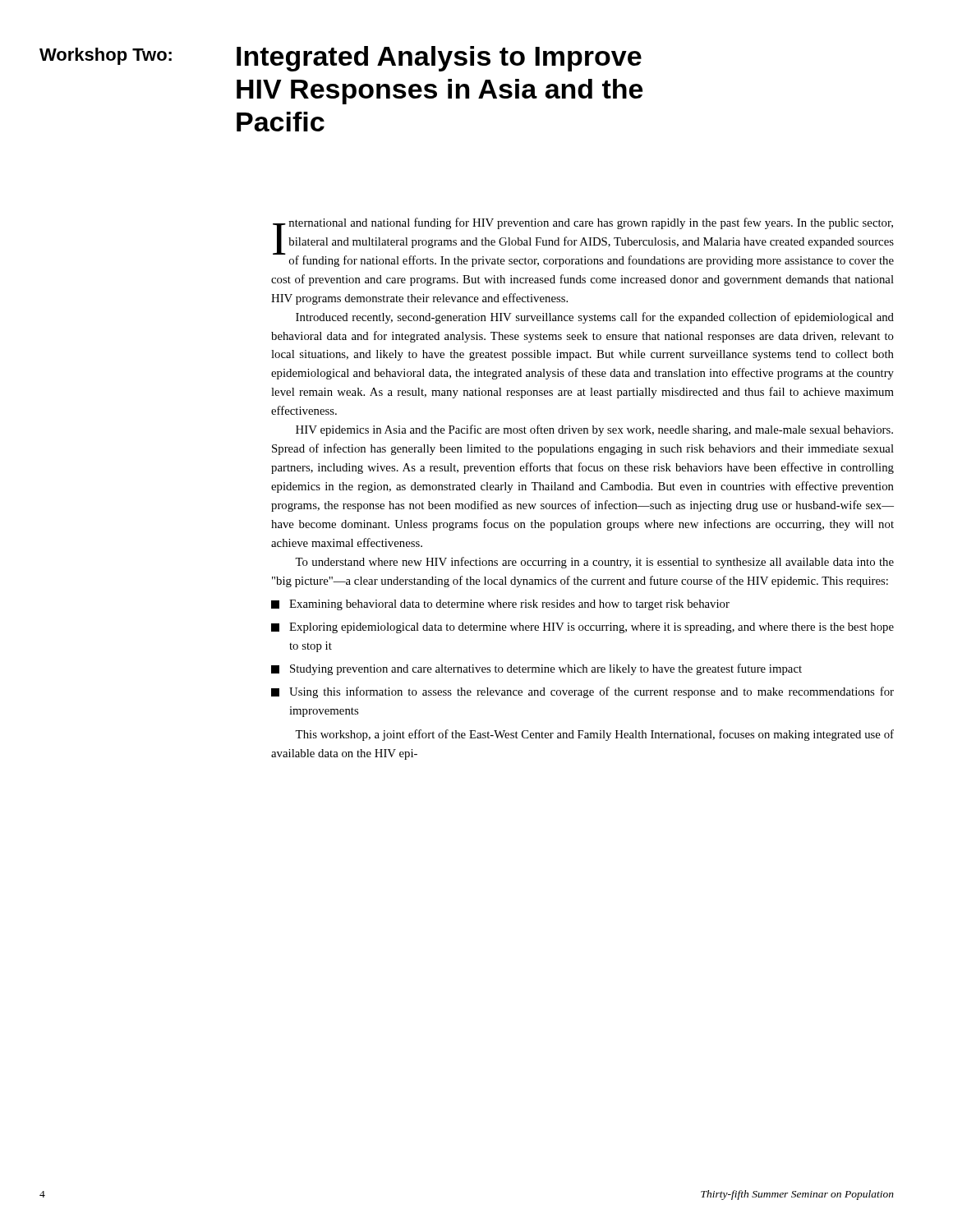Locate the text block that reads "International and national funding for HIV prevention"
The image size is (953, 1232).
click(x=582, y=259)
